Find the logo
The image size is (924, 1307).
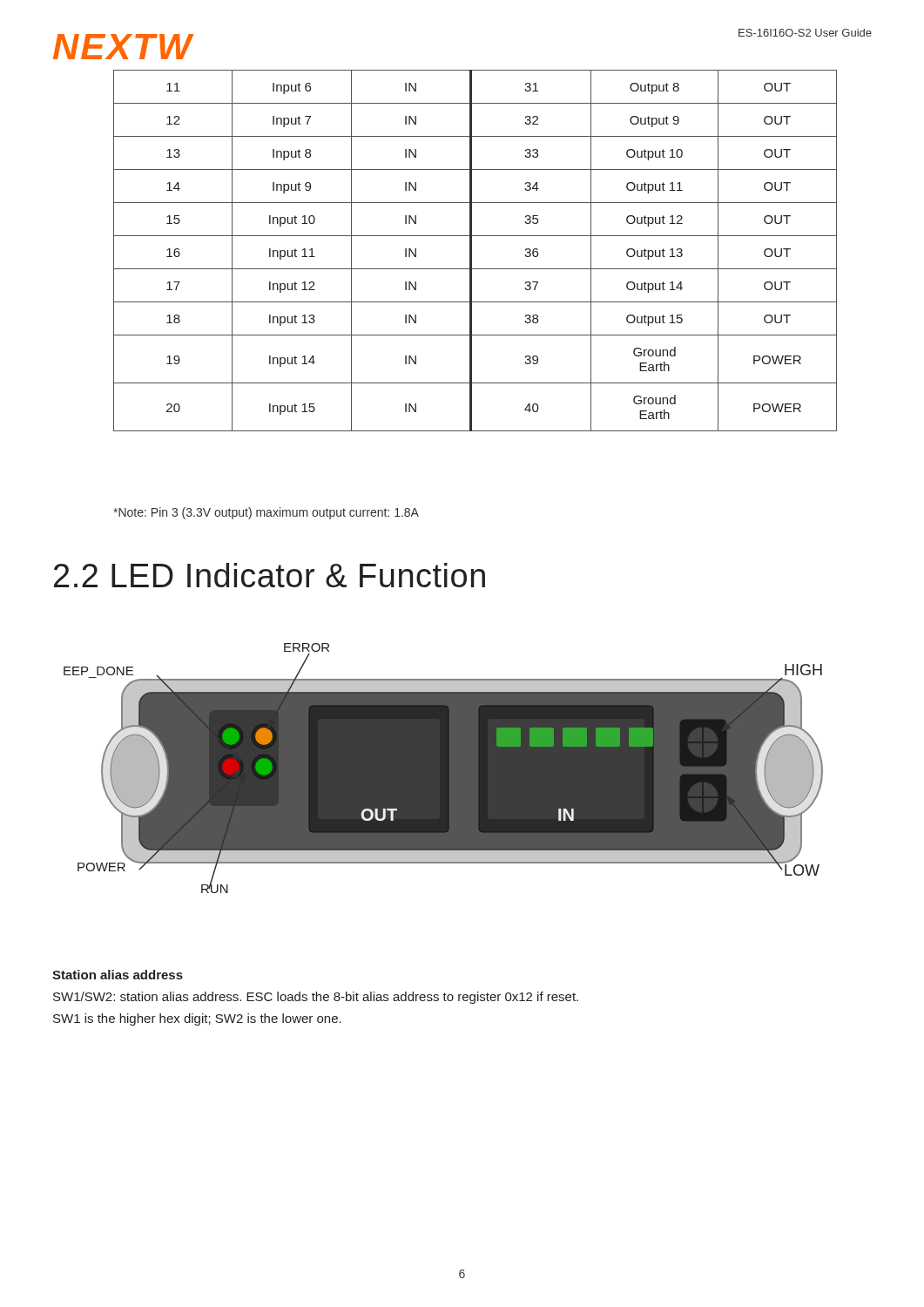click(462, 47)
